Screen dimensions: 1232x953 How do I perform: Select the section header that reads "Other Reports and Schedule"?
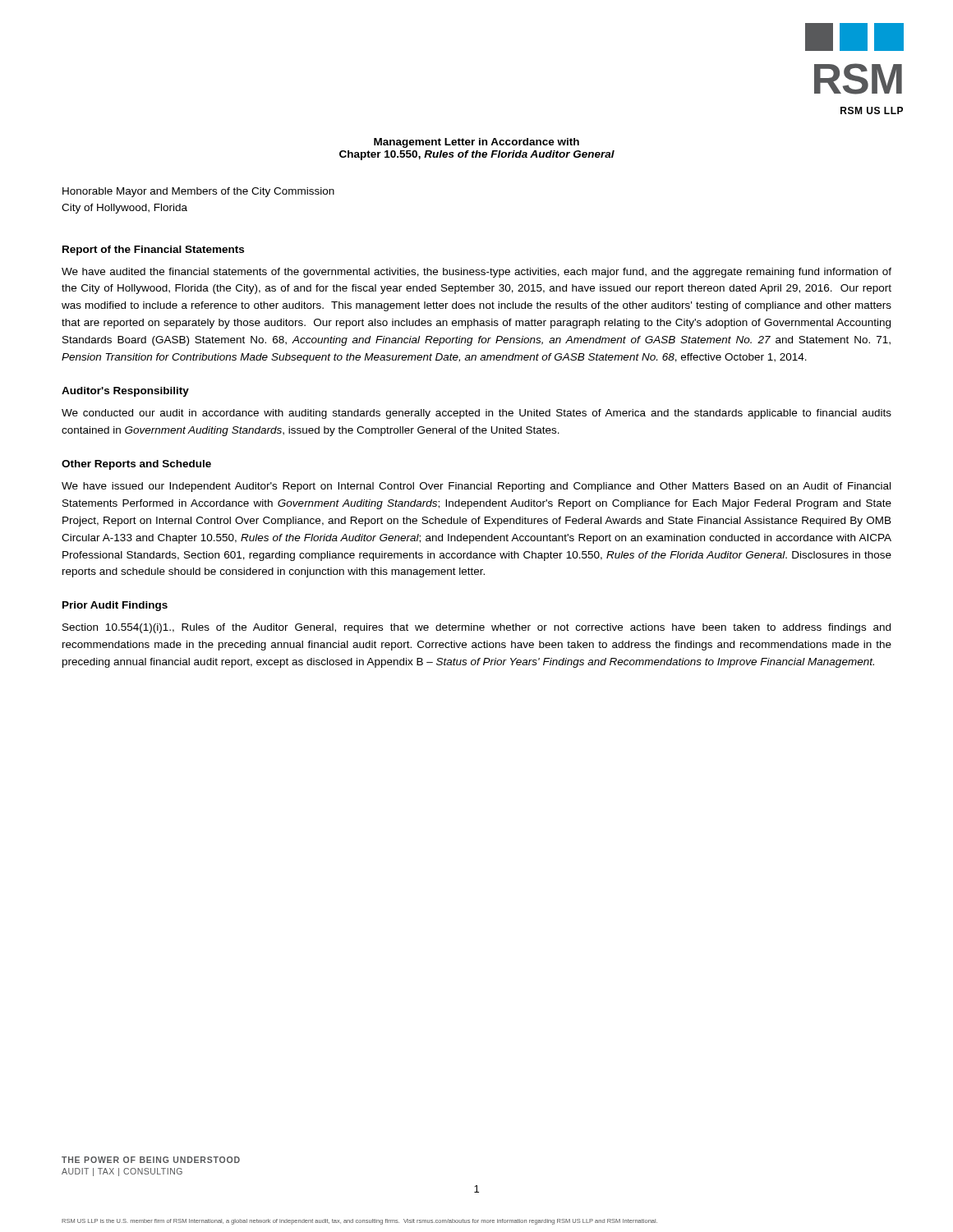click(x=137, y=463)
